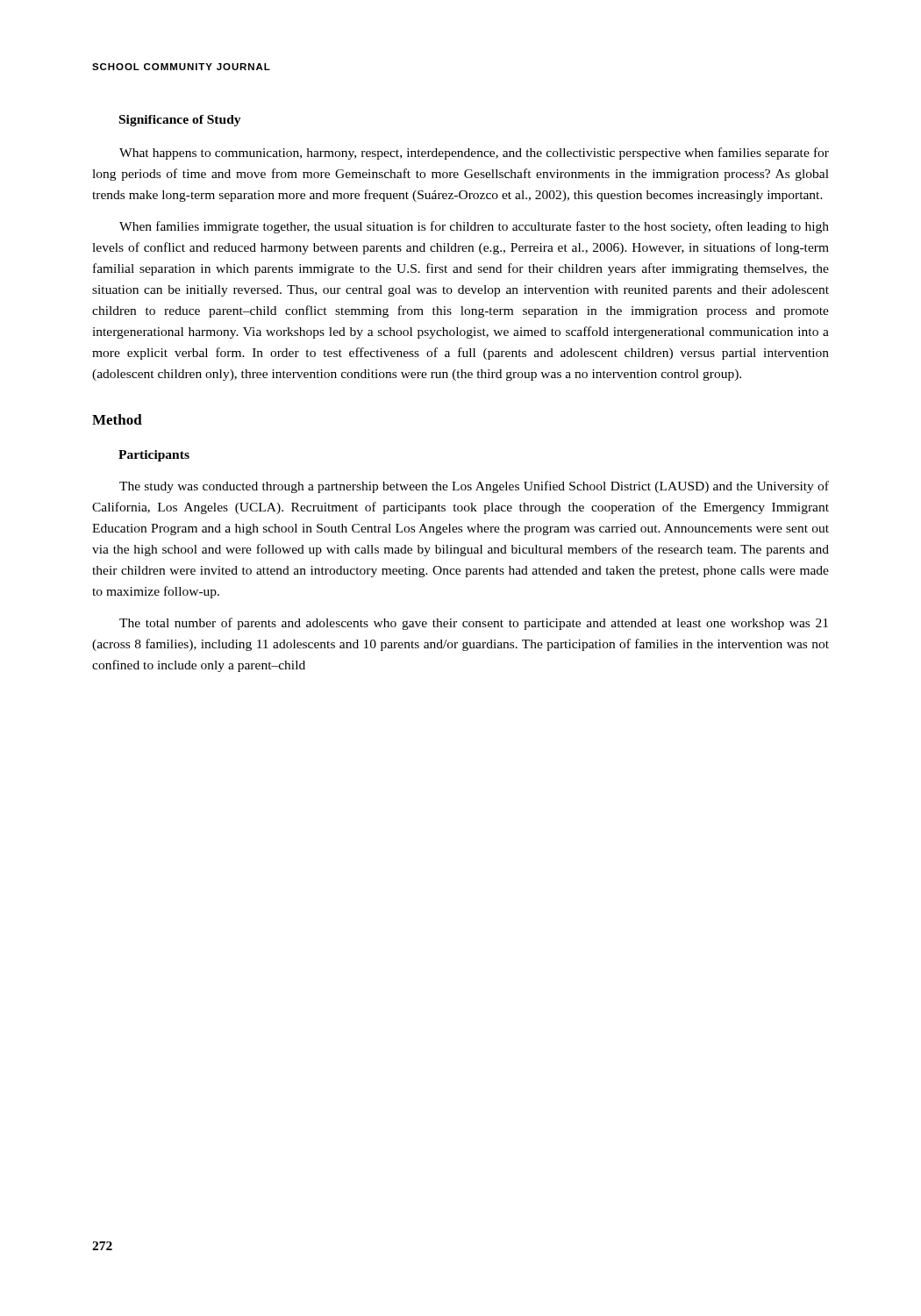Click on the passage starting "The total number of"

click(460, 644)
